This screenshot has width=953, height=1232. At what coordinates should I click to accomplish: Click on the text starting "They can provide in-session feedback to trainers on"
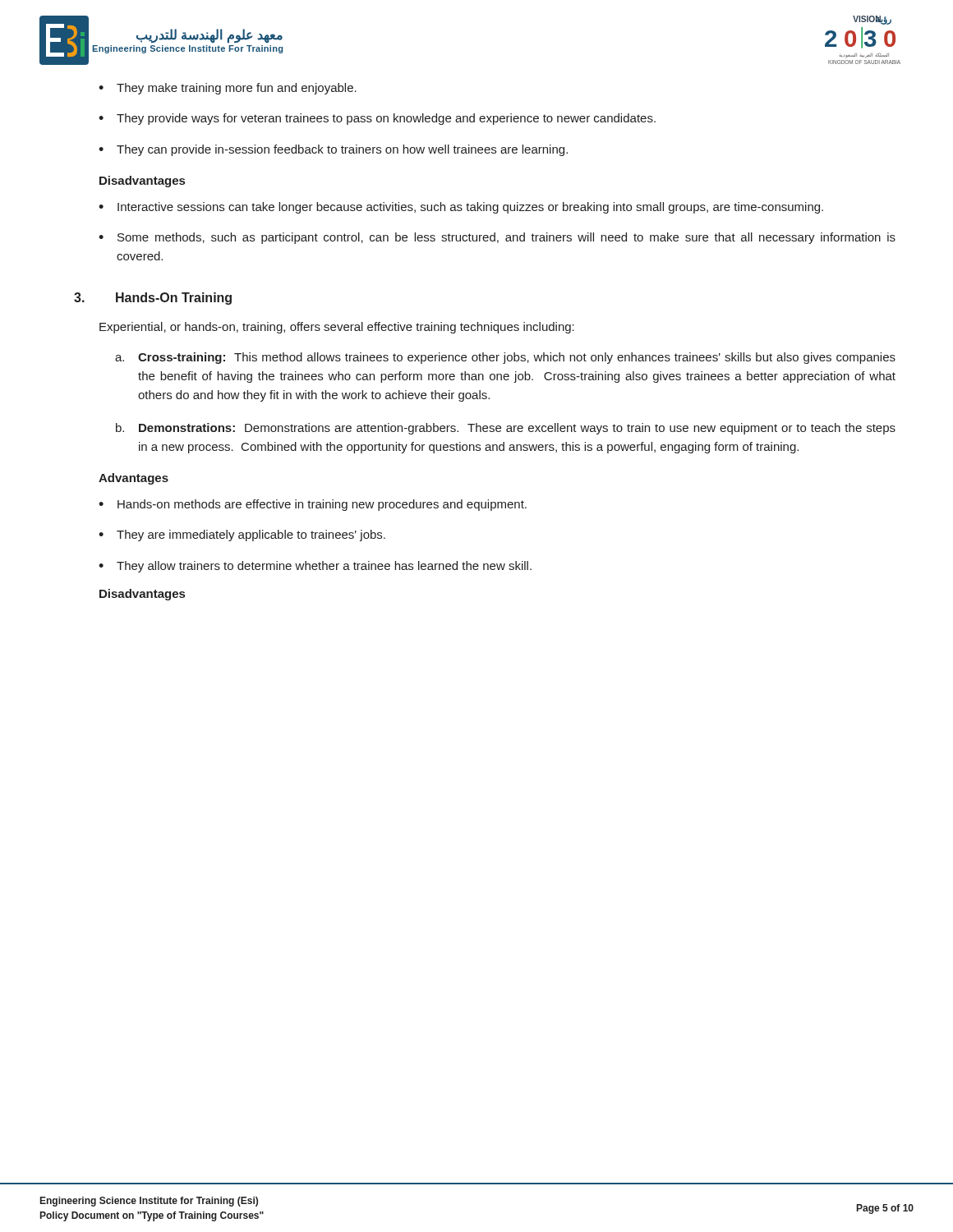pyautogui.click(x=343, y=149)
